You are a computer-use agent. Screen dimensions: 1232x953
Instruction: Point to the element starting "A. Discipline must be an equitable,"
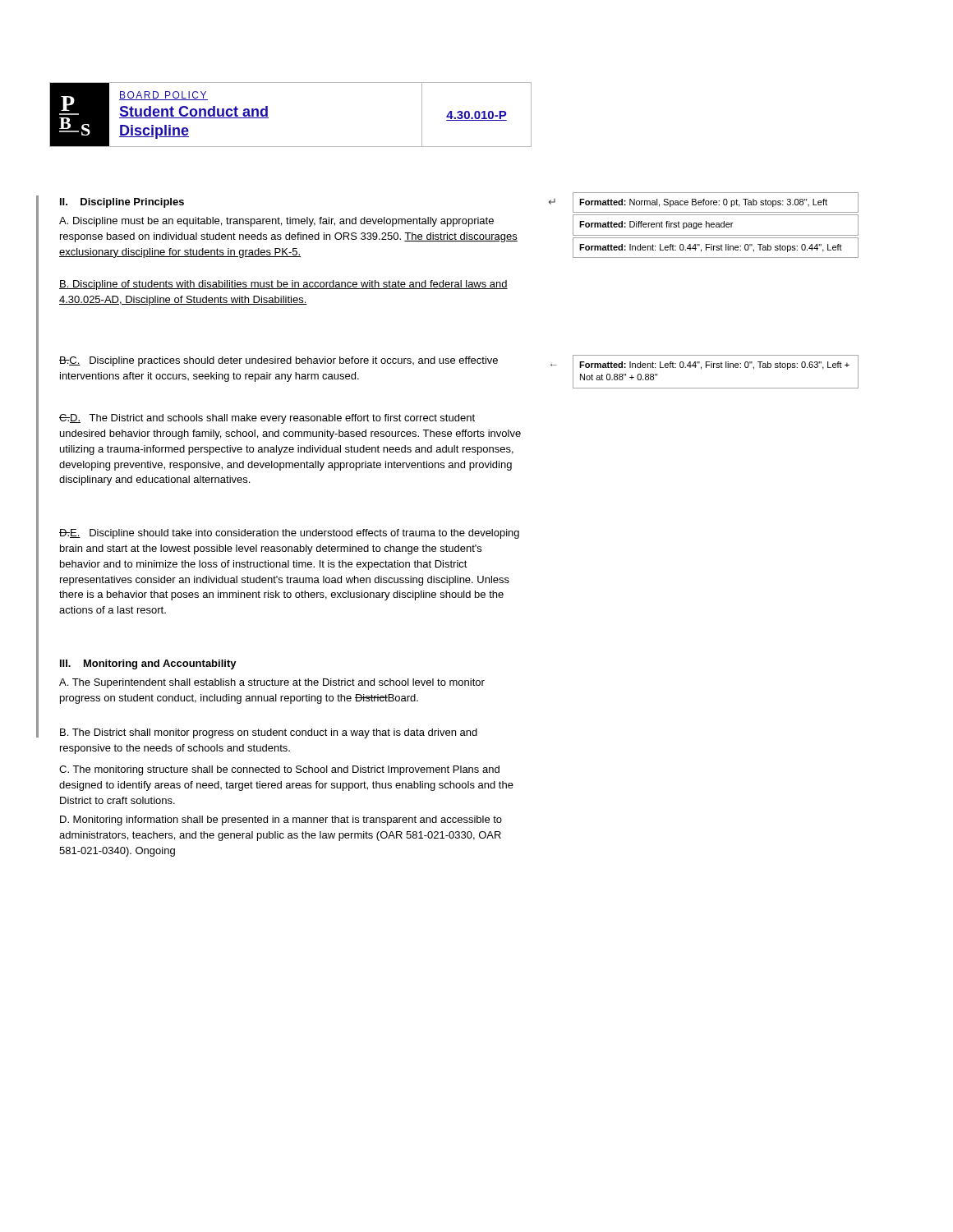tap(288, 236)
